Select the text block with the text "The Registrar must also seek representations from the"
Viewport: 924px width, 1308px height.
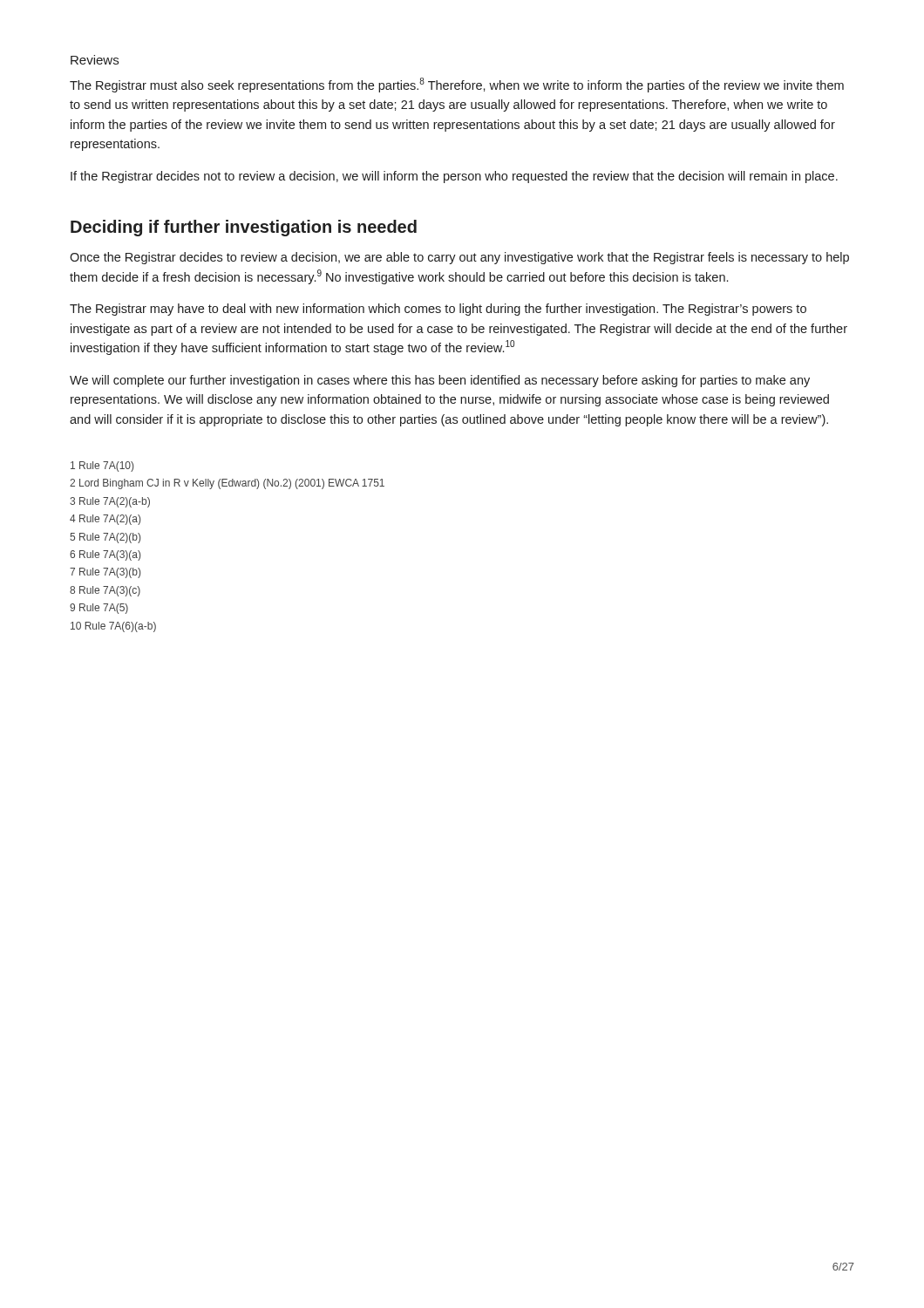click(x=457, y=114)
